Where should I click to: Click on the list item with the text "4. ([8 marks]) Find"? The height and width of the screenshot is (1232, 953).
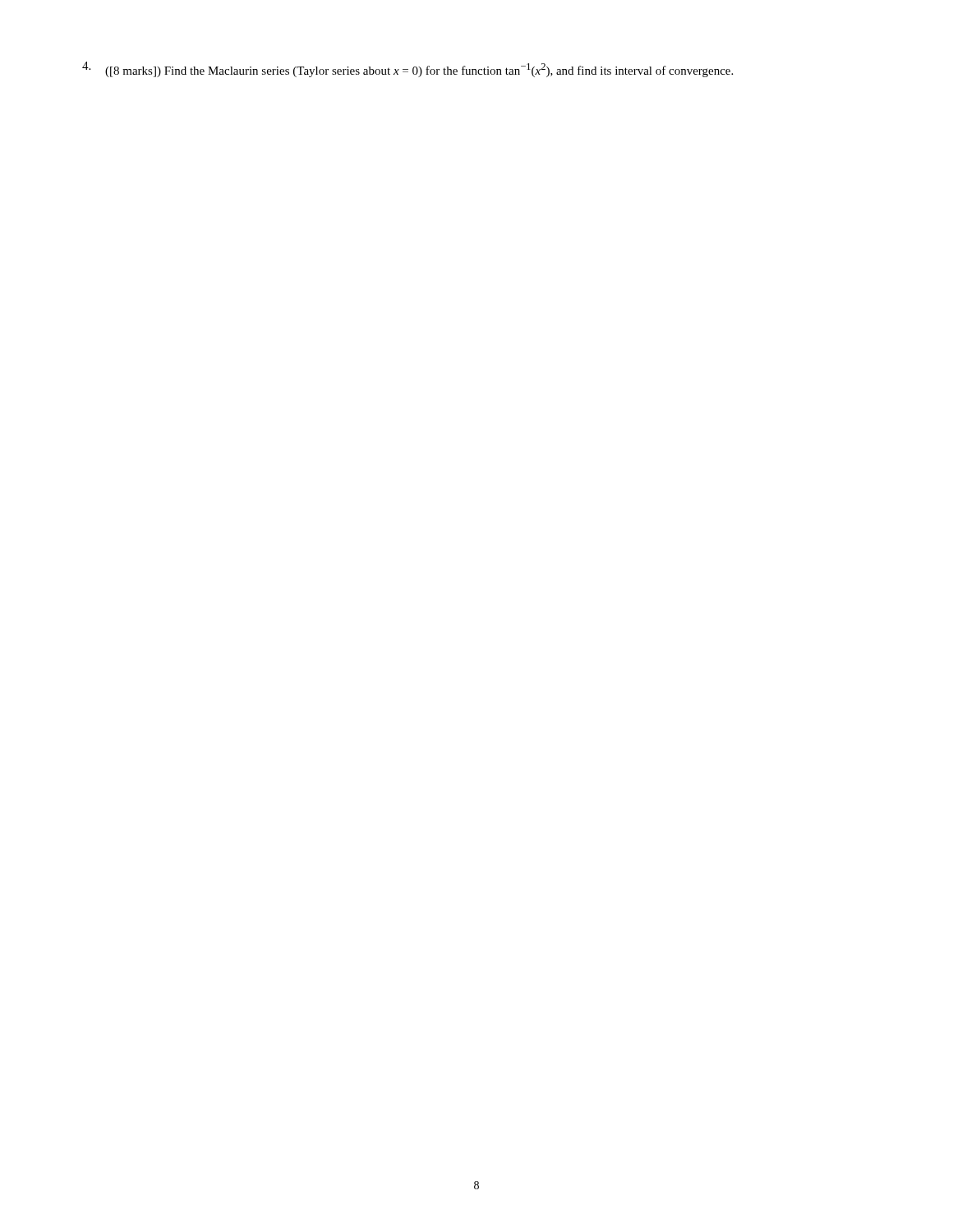(476, 70)
